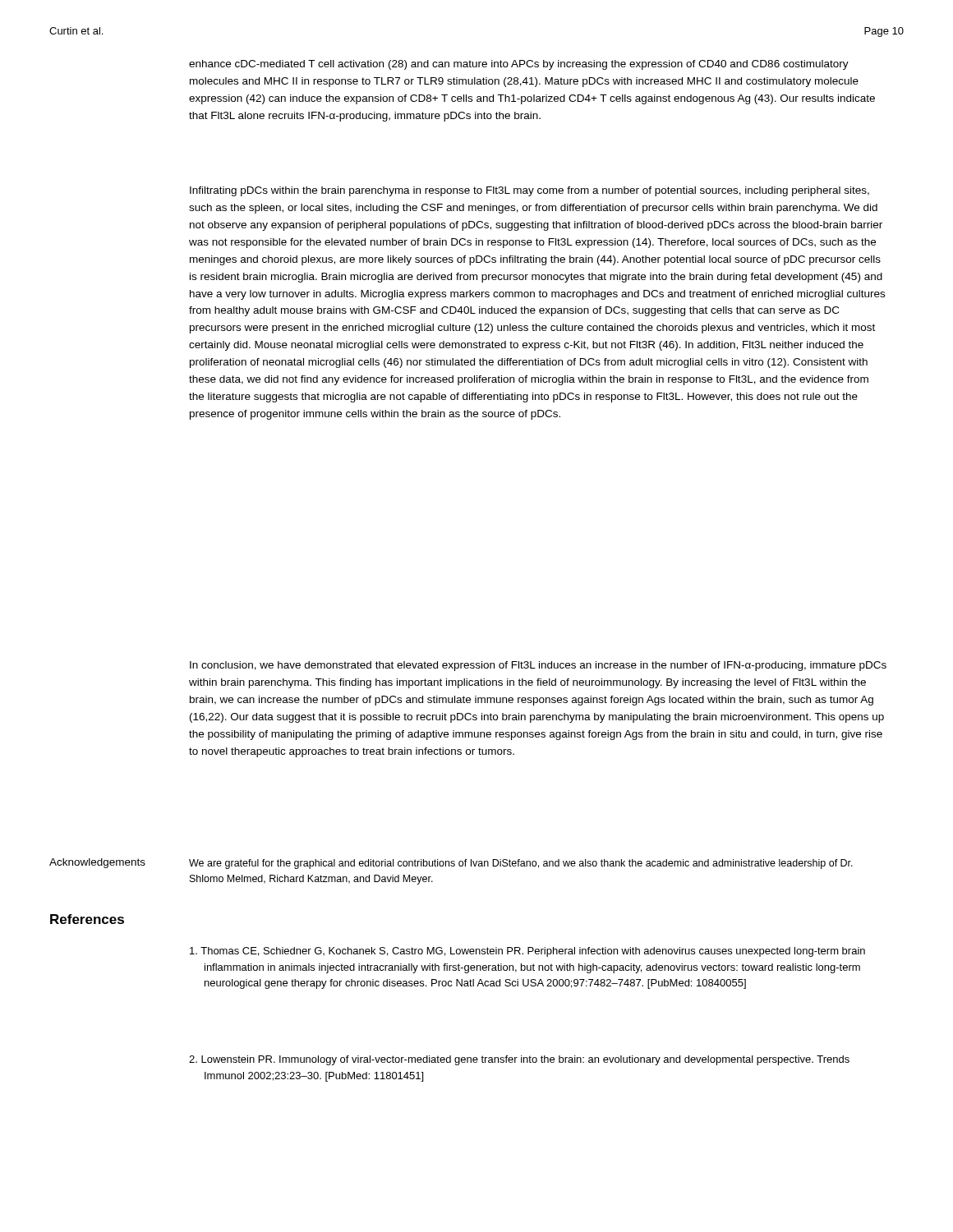The height and width of the screenshot is (1232, 953).
Task: Locate the text block starting "2. Lowenstein PR. Immunology of viral-vector-mediated gene transfer"
Action: (519, 1067)
